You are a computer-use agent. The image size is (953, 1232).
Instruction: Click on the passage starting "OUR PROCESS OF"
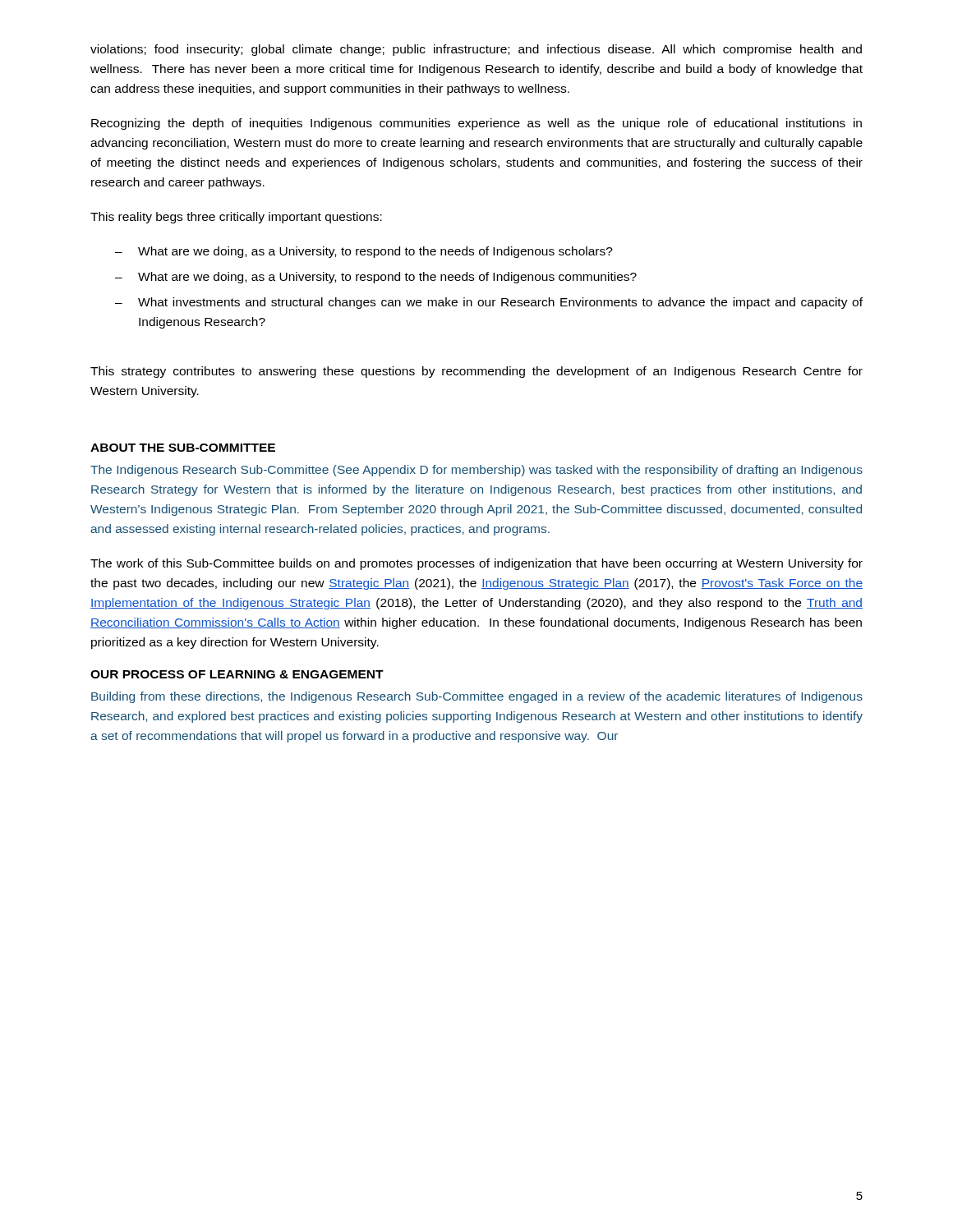click(237, 674)
